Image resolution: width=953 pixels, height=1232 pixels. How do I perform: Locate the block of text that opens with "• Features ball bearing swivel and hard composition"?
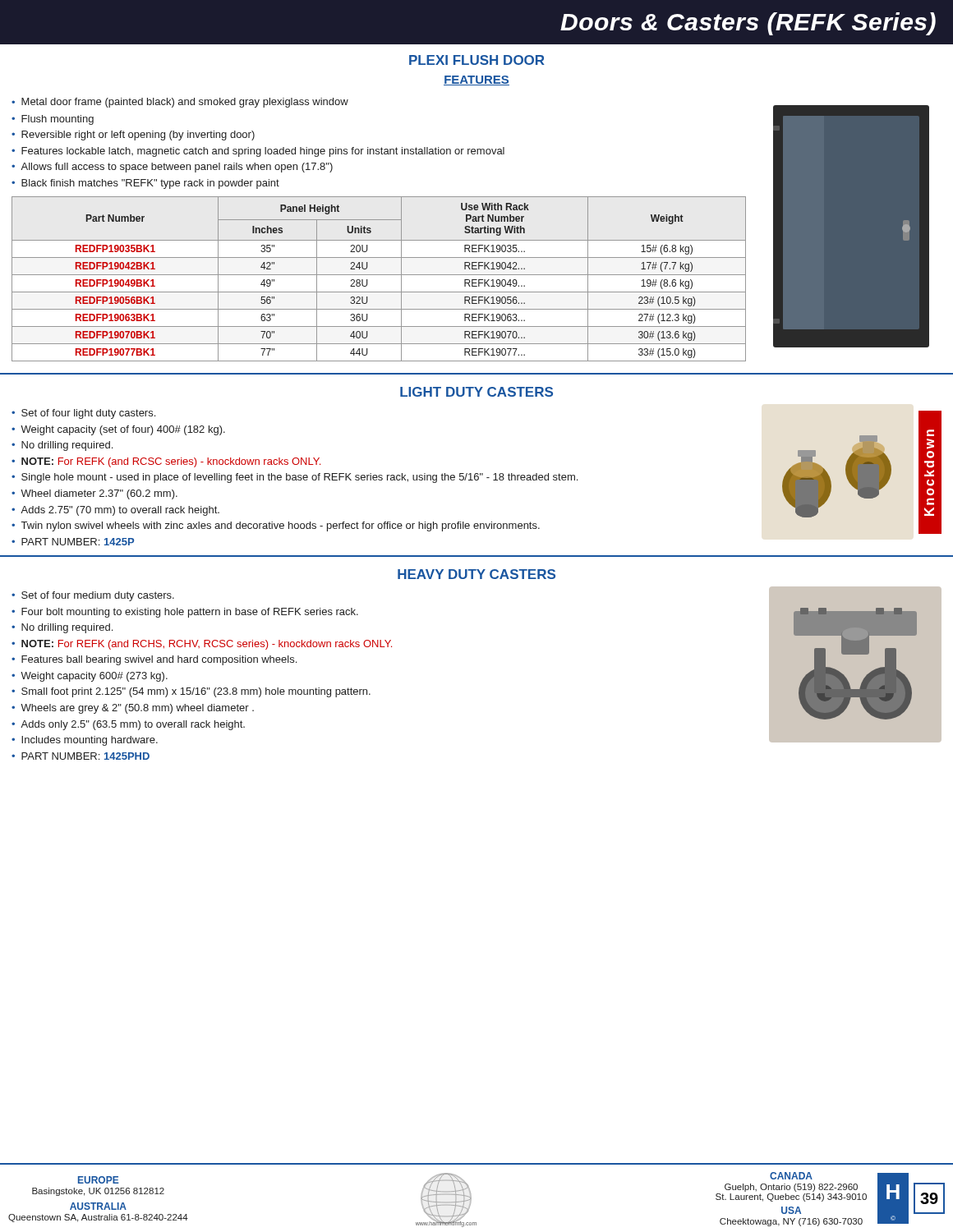tap(155, 660)
